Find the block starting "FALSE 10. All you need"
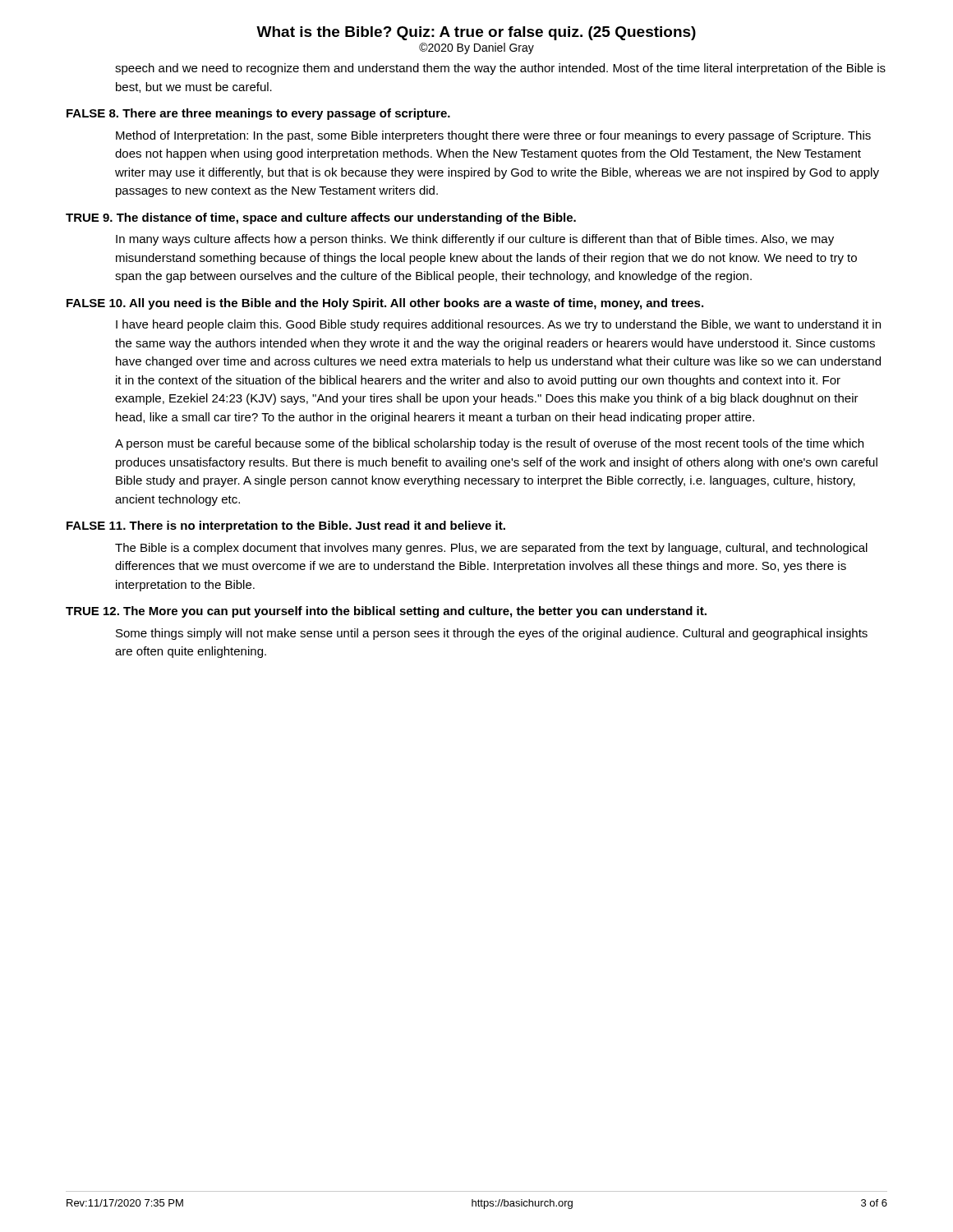This screenshot has height=1232, width=953. pyautogui.click(x=385, y=302)
